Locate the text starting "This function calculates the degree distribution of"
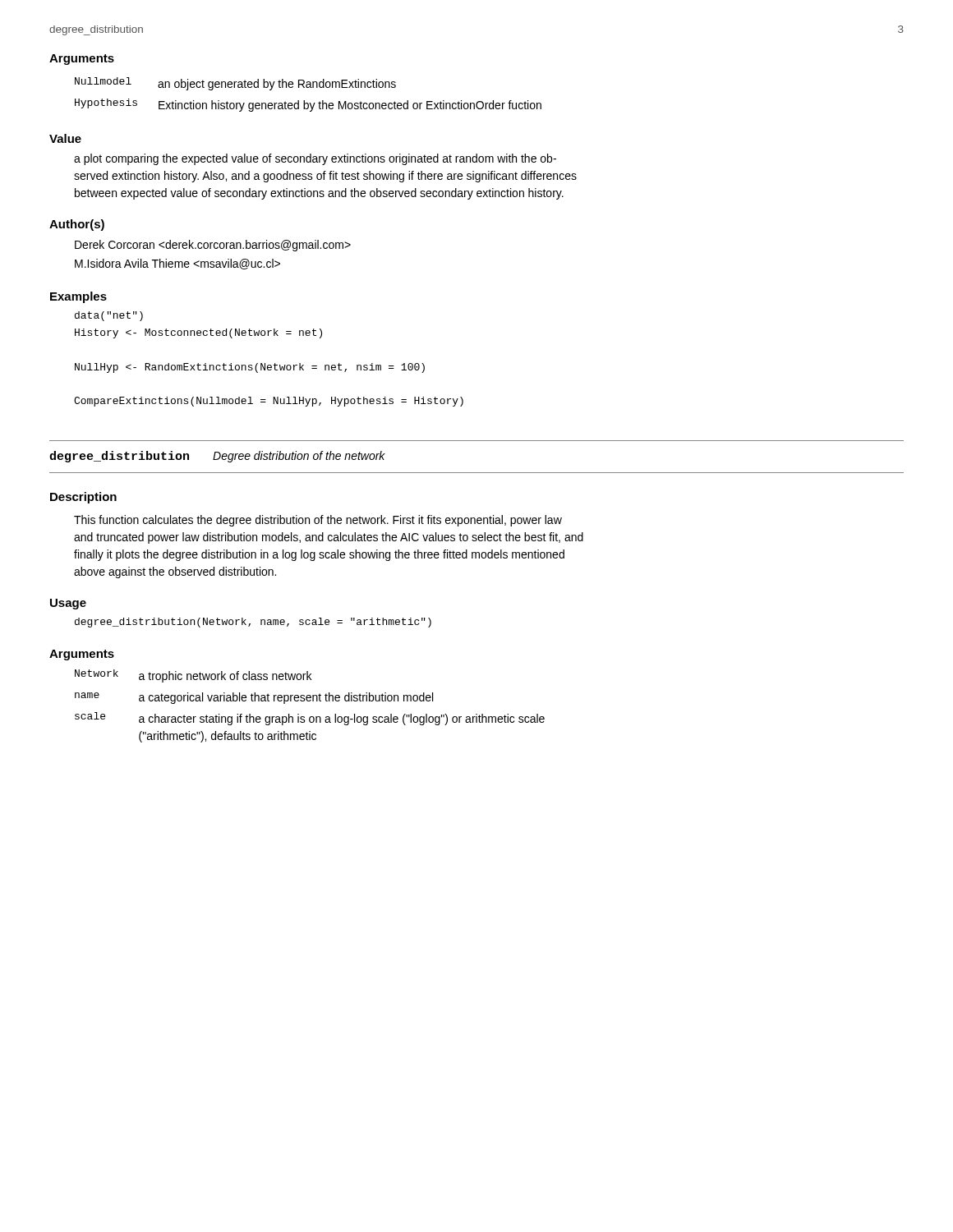Image resolution: width=953 pixels, height=1232 pixels. point(329,546)
